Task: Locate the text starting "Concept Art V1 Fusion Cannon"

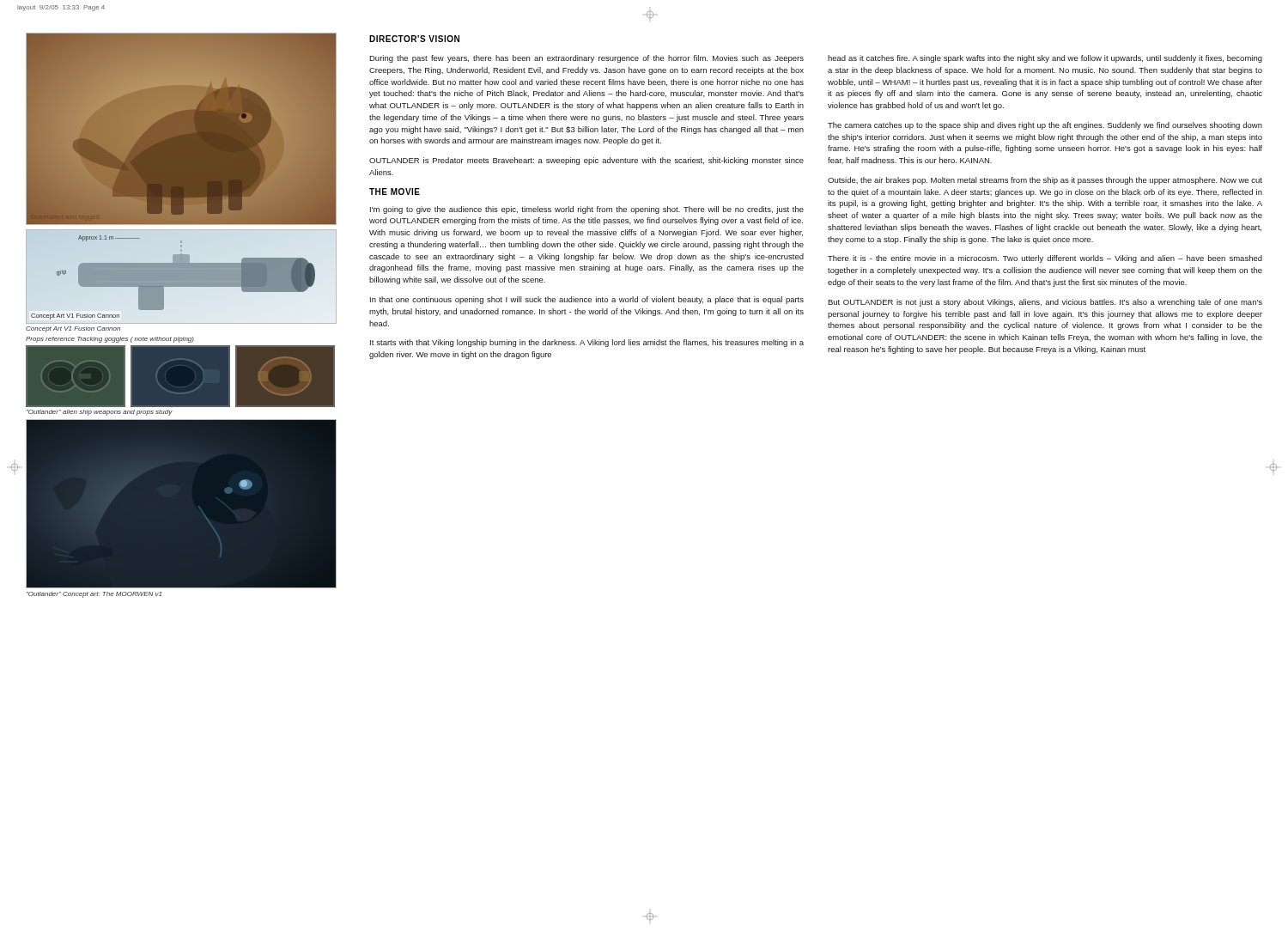Action: 73,329
